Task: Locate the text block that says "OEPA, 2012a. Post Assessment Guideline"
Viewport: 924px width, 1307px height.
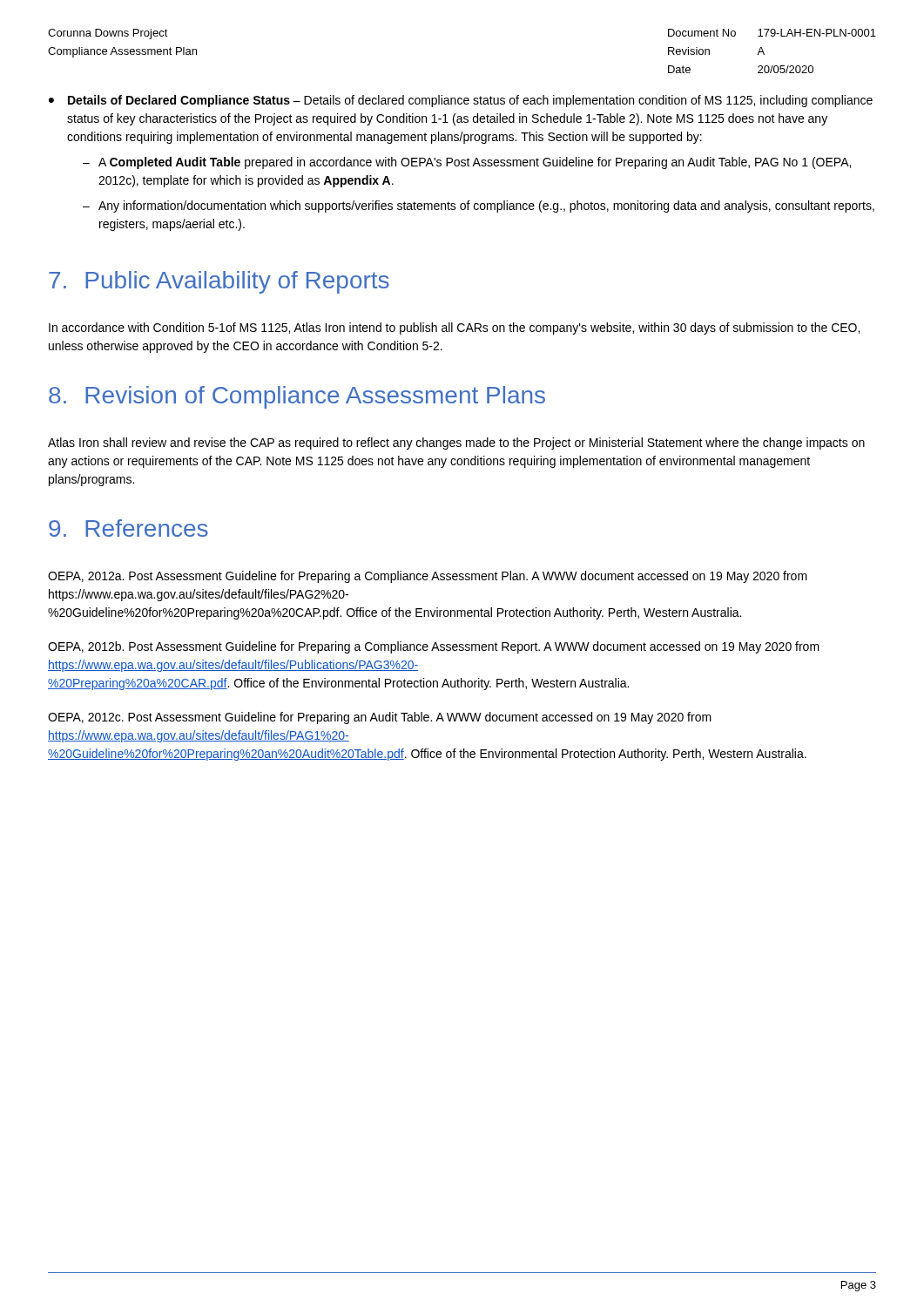Action: pyautogui.click(x=428, y=577)
